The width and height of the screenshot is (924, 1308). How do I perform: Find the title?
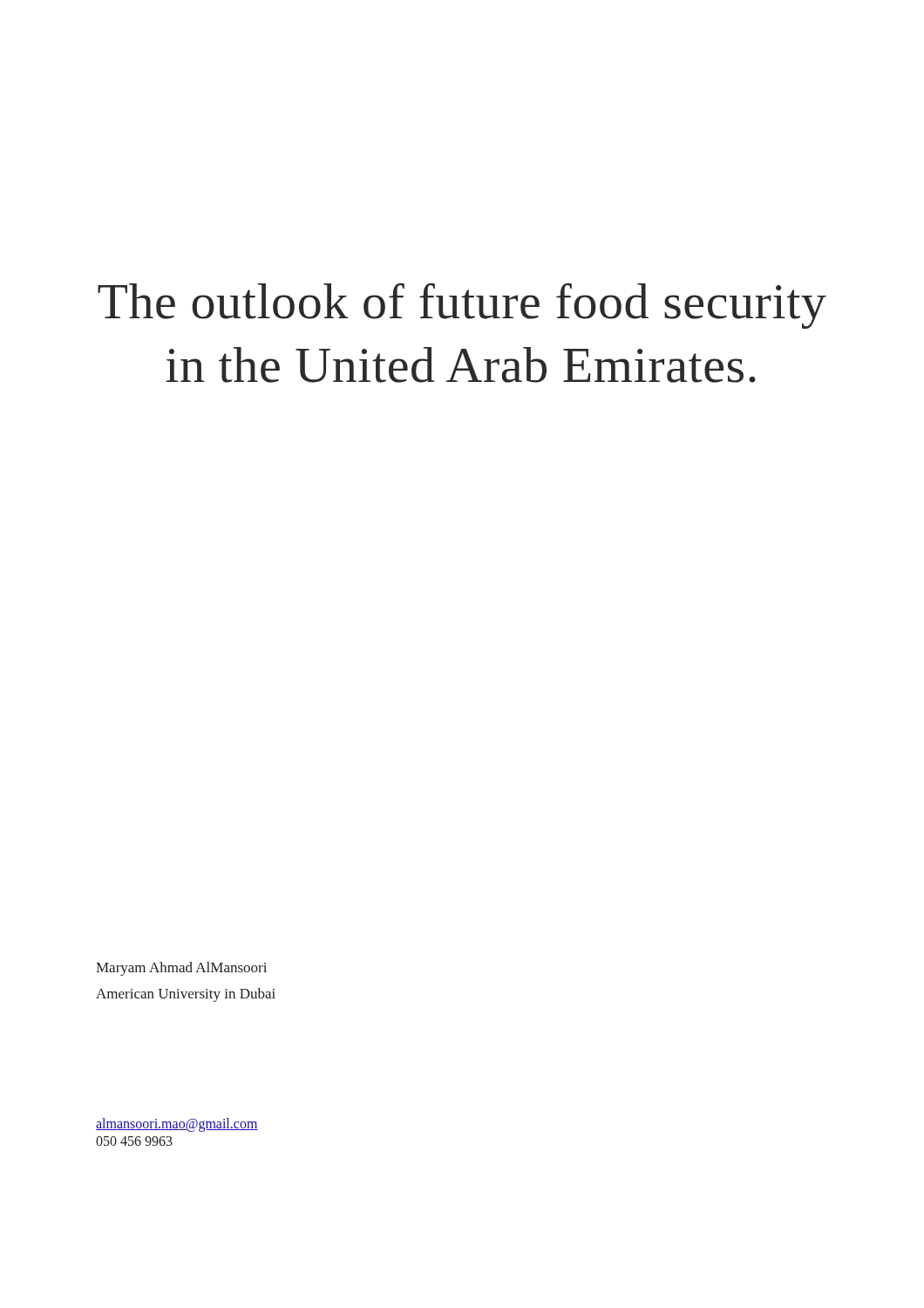pyautogui.click(x=462, y=333)
